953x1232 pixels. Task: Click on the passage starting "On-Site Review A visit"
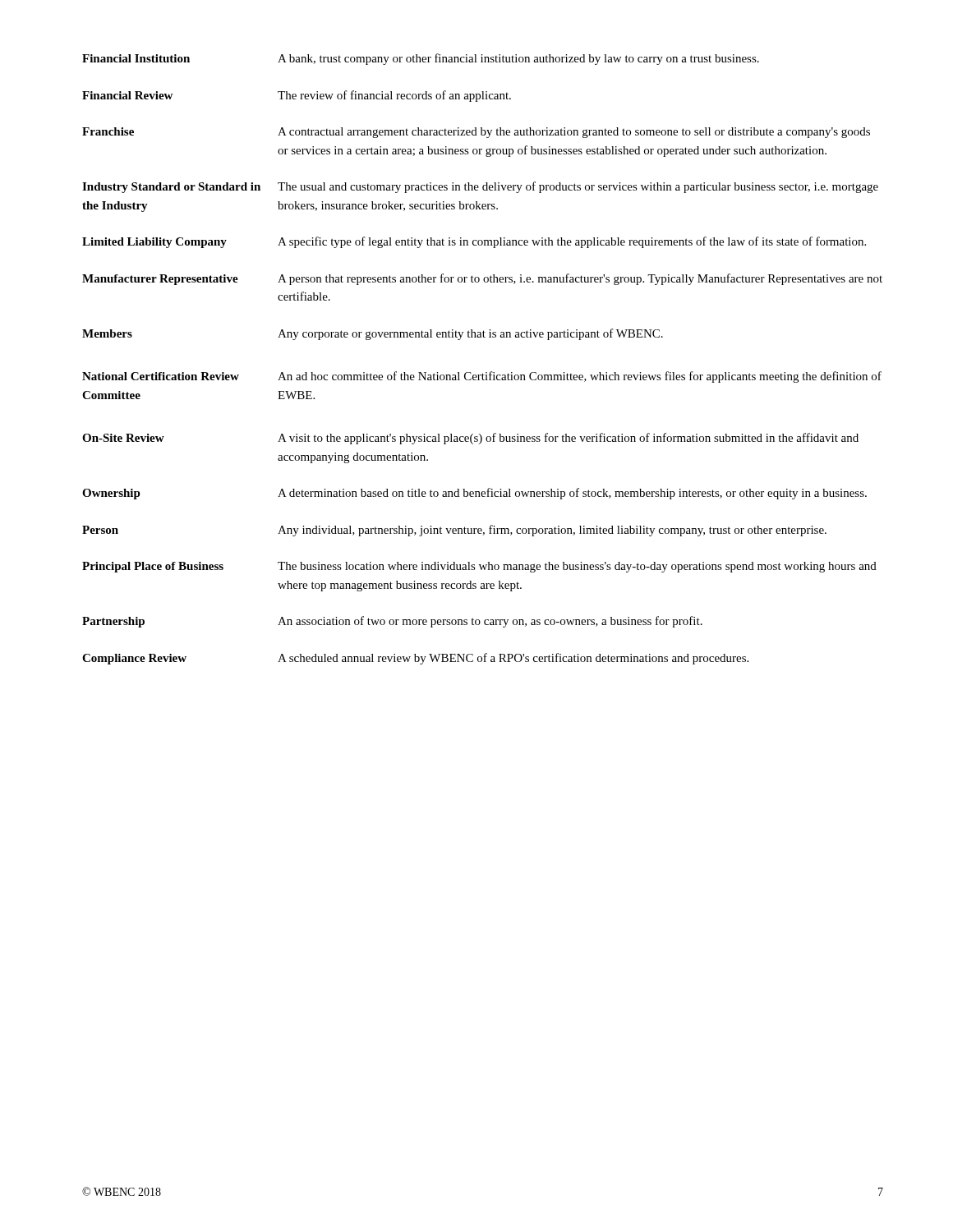point(483,447)
